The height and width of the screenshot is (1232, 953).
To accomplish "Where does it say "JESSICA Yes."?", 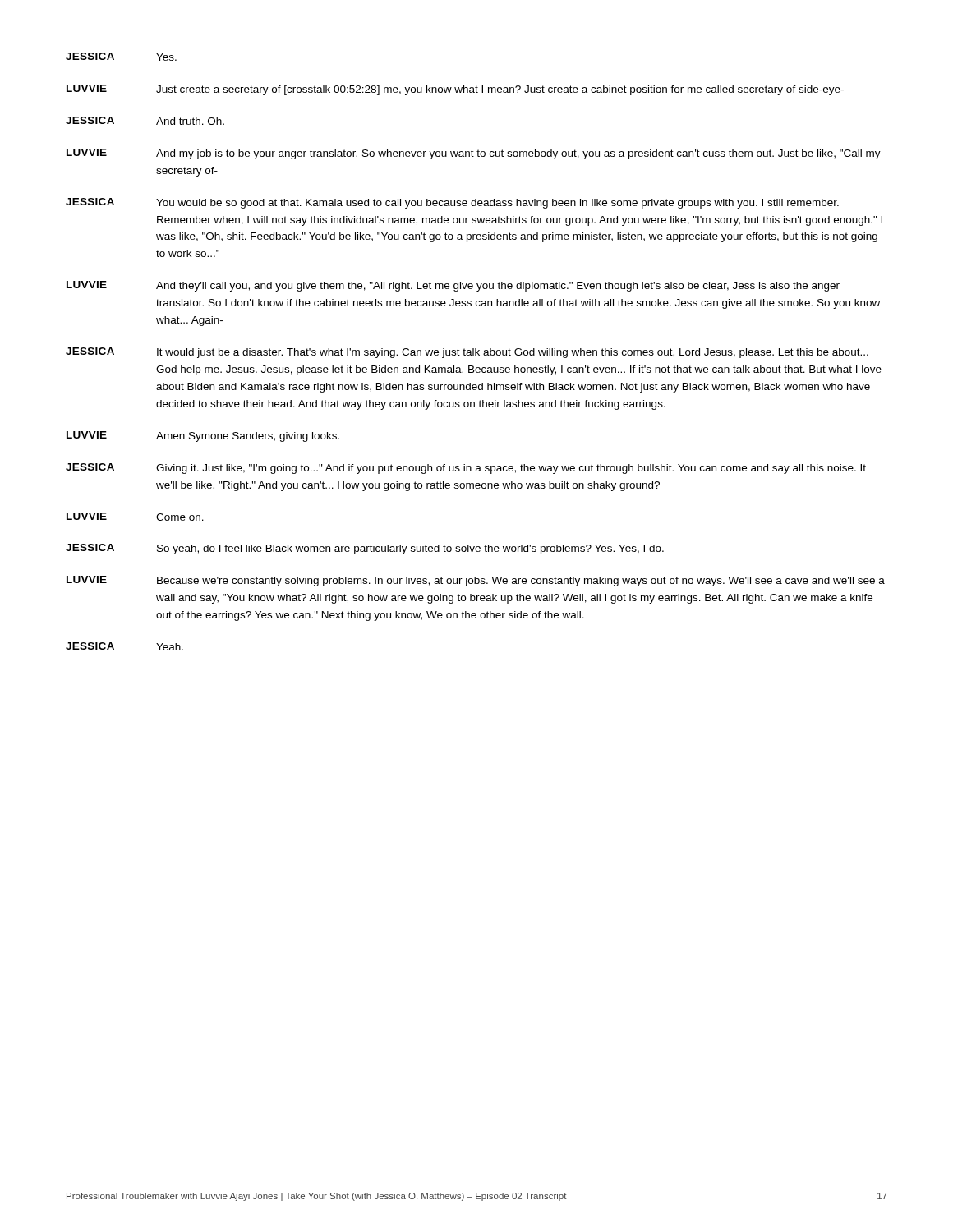I will pyautogui.click(x=91, y=56).
